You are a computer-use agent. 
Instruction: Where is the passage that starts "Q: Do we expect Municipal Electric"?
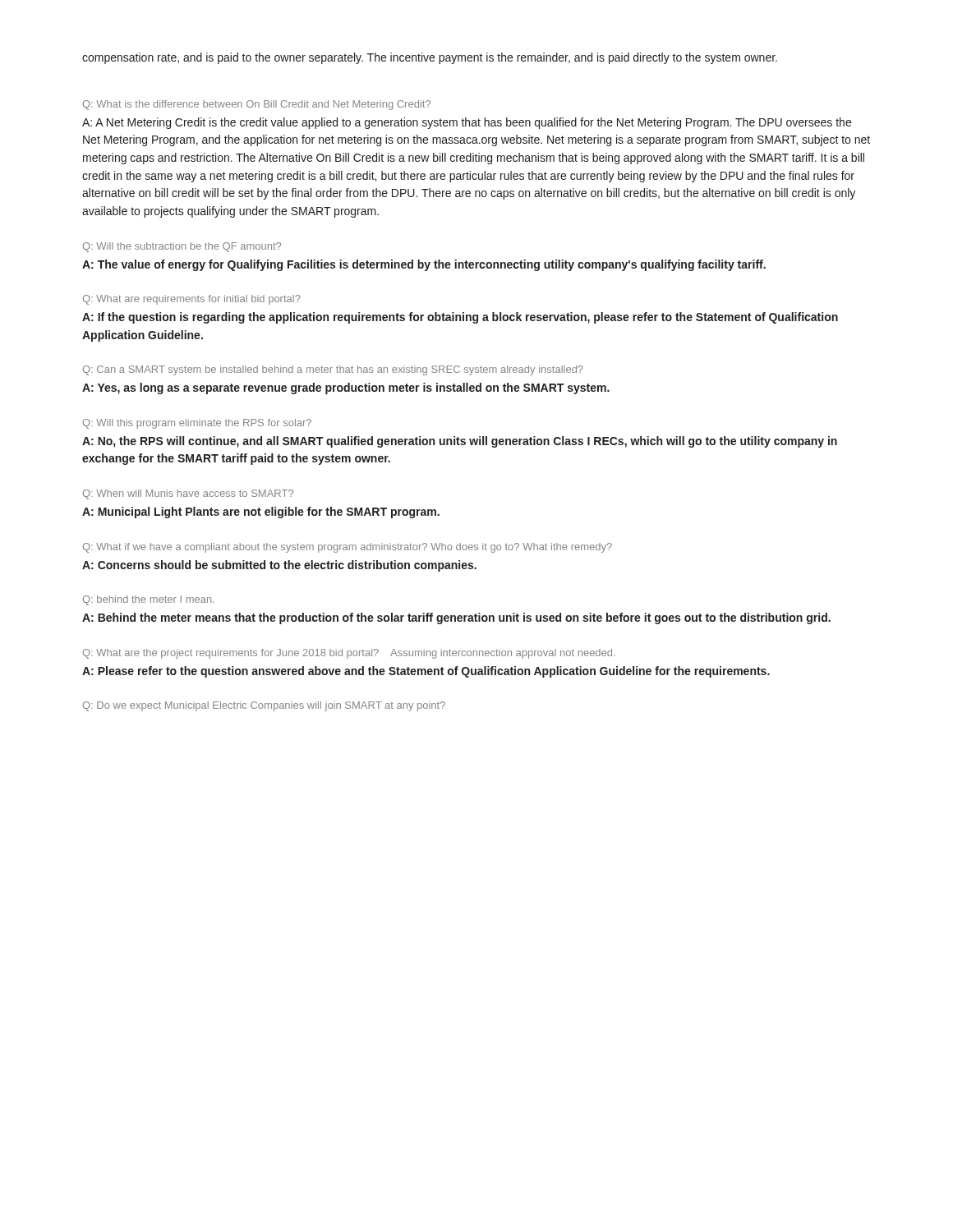264,706
